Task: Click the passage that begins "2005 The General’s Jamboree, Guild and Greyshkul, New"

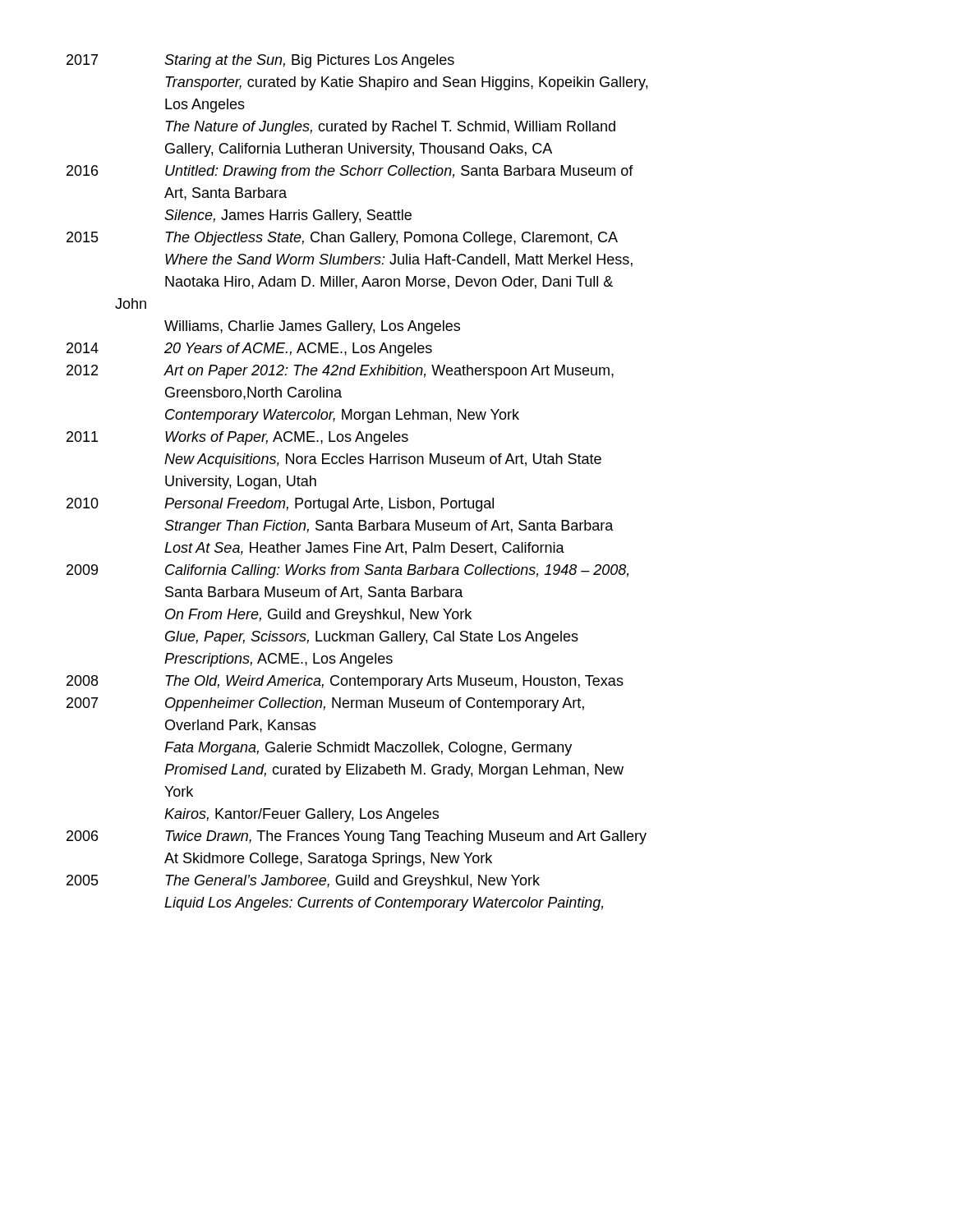Action: tap(476, 881)
